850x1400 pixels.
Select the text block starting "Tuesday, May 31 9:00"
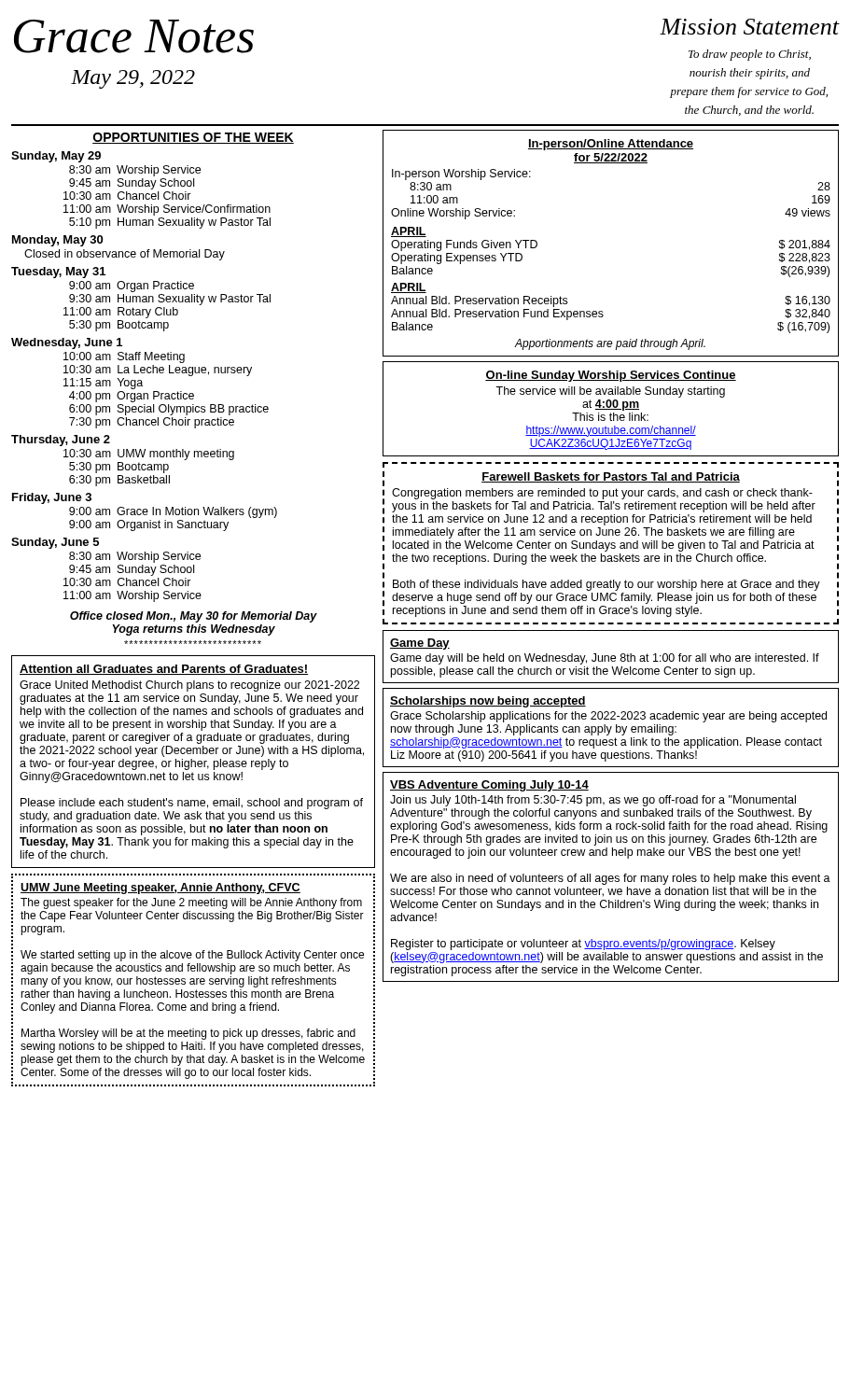point(193,297)
